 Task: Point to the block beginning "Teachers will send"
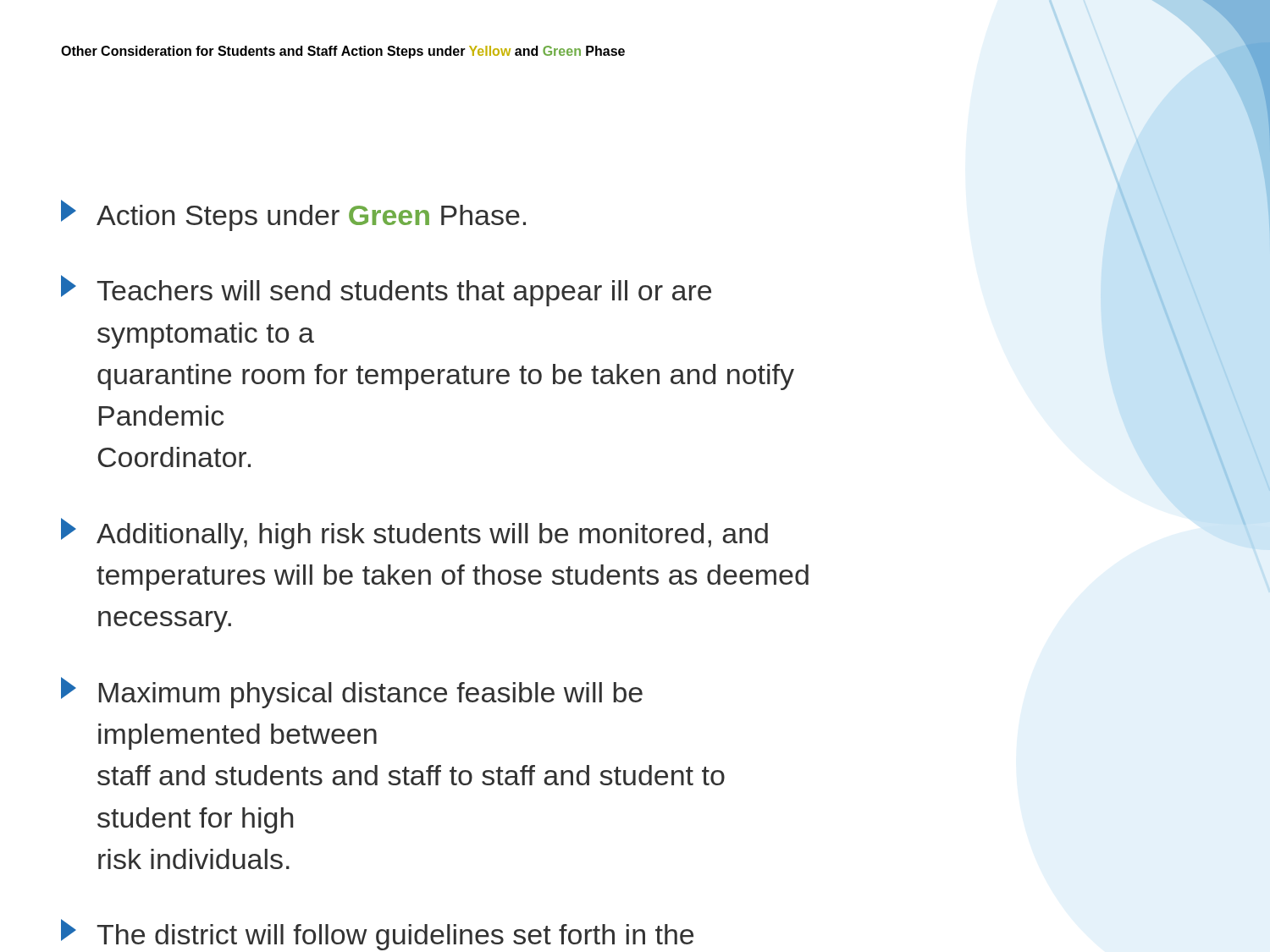438,374
